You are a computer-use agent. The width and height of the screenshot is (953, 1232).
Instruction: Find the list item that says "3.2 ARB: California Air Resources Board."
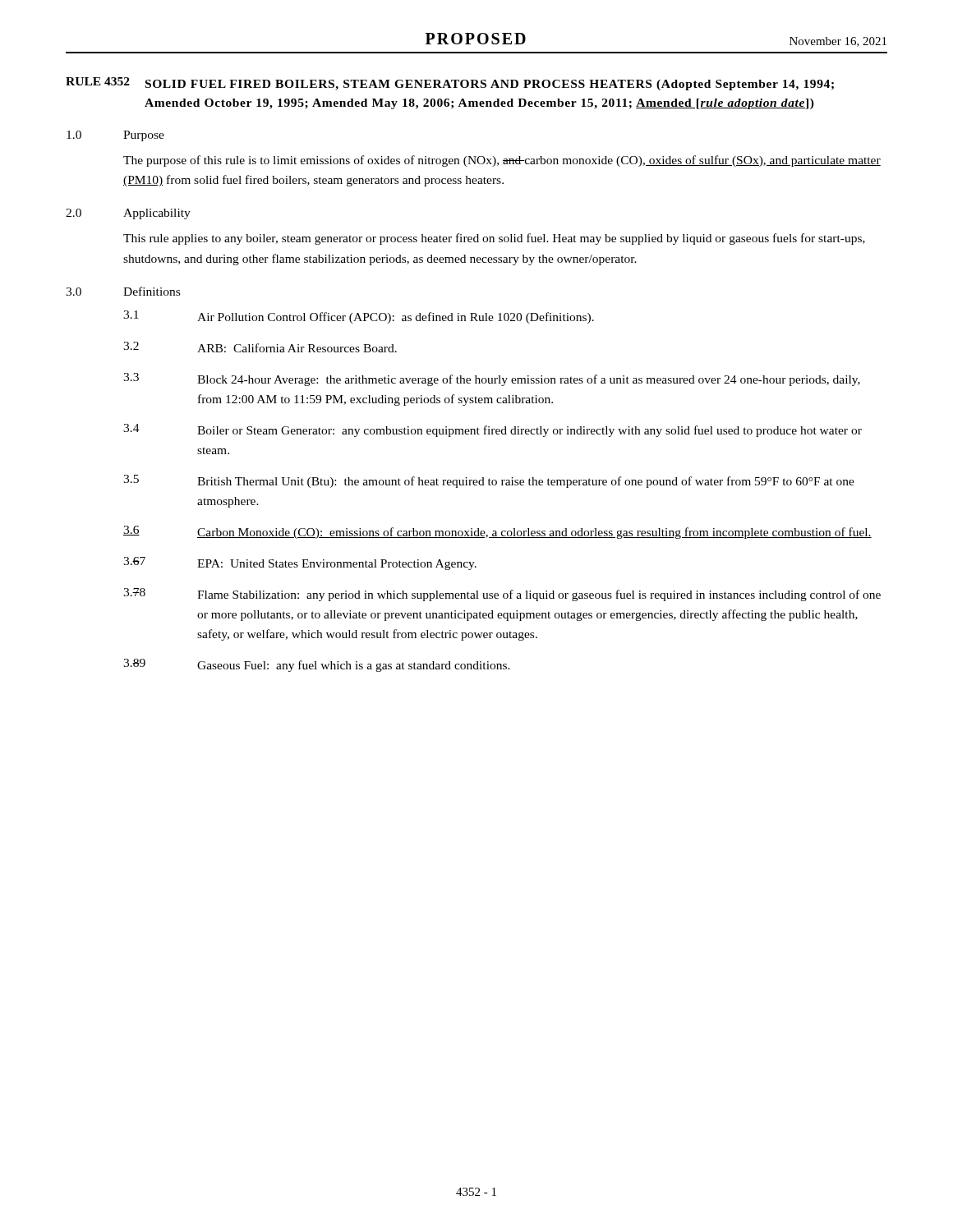click(260, 348)
